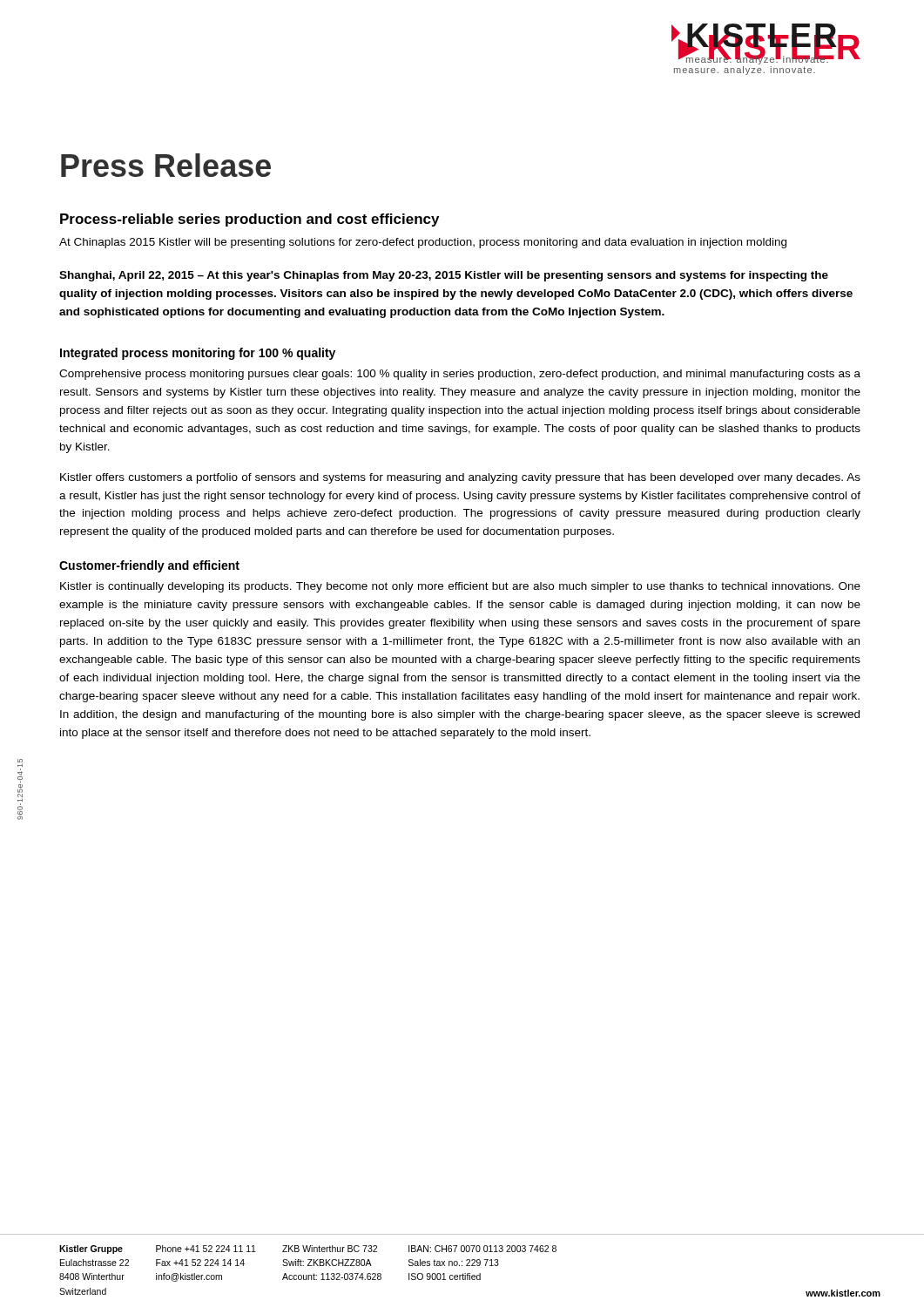Point to the element starting "Integrated process monitoring for 100"
Image resolution: width=924 pixels, height=1307 pixels.
(197, 353)
